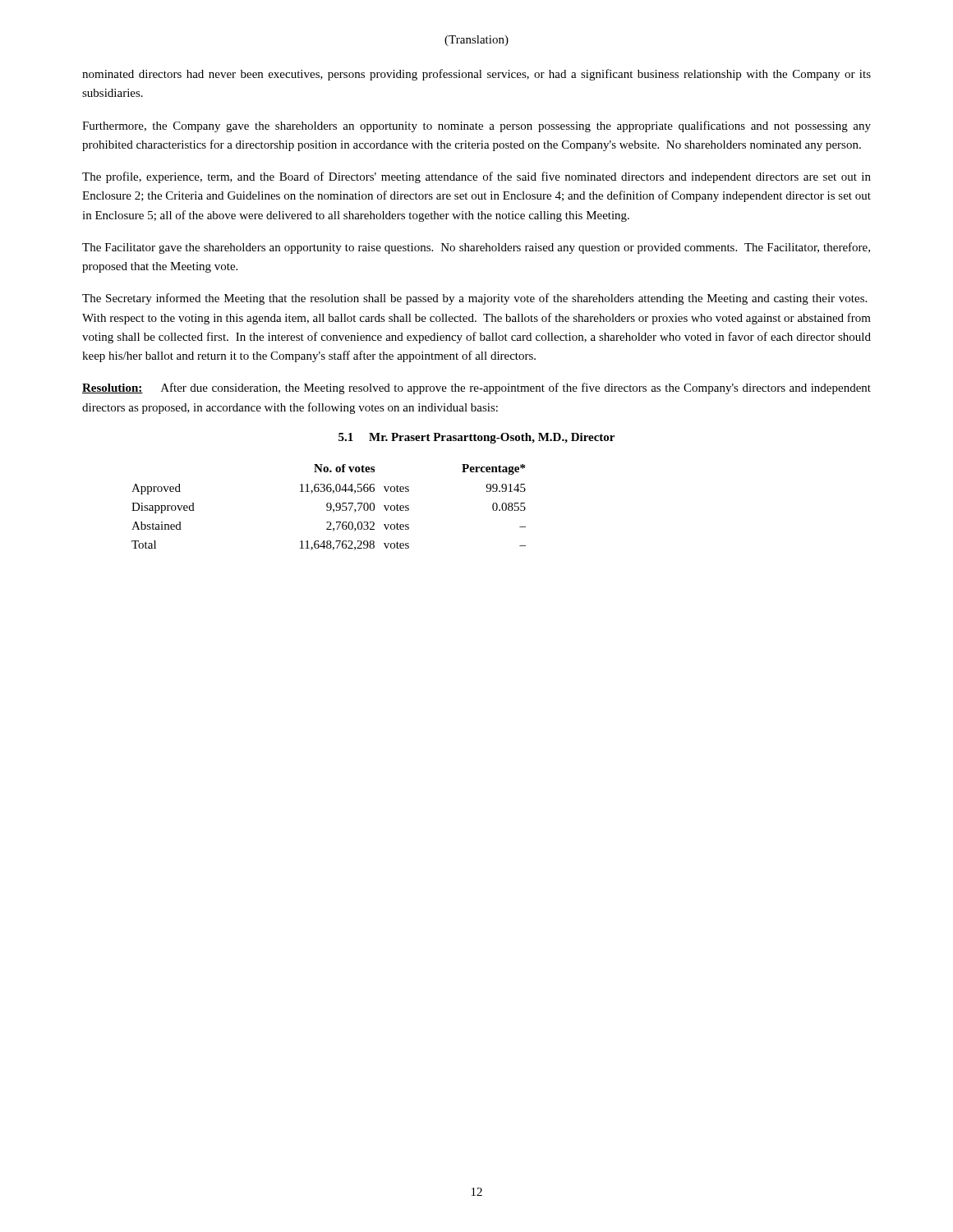The image size is (953, 1232).
Task: Click on the text block containing "The Facilitator gave"
Action: coord(476,257)
